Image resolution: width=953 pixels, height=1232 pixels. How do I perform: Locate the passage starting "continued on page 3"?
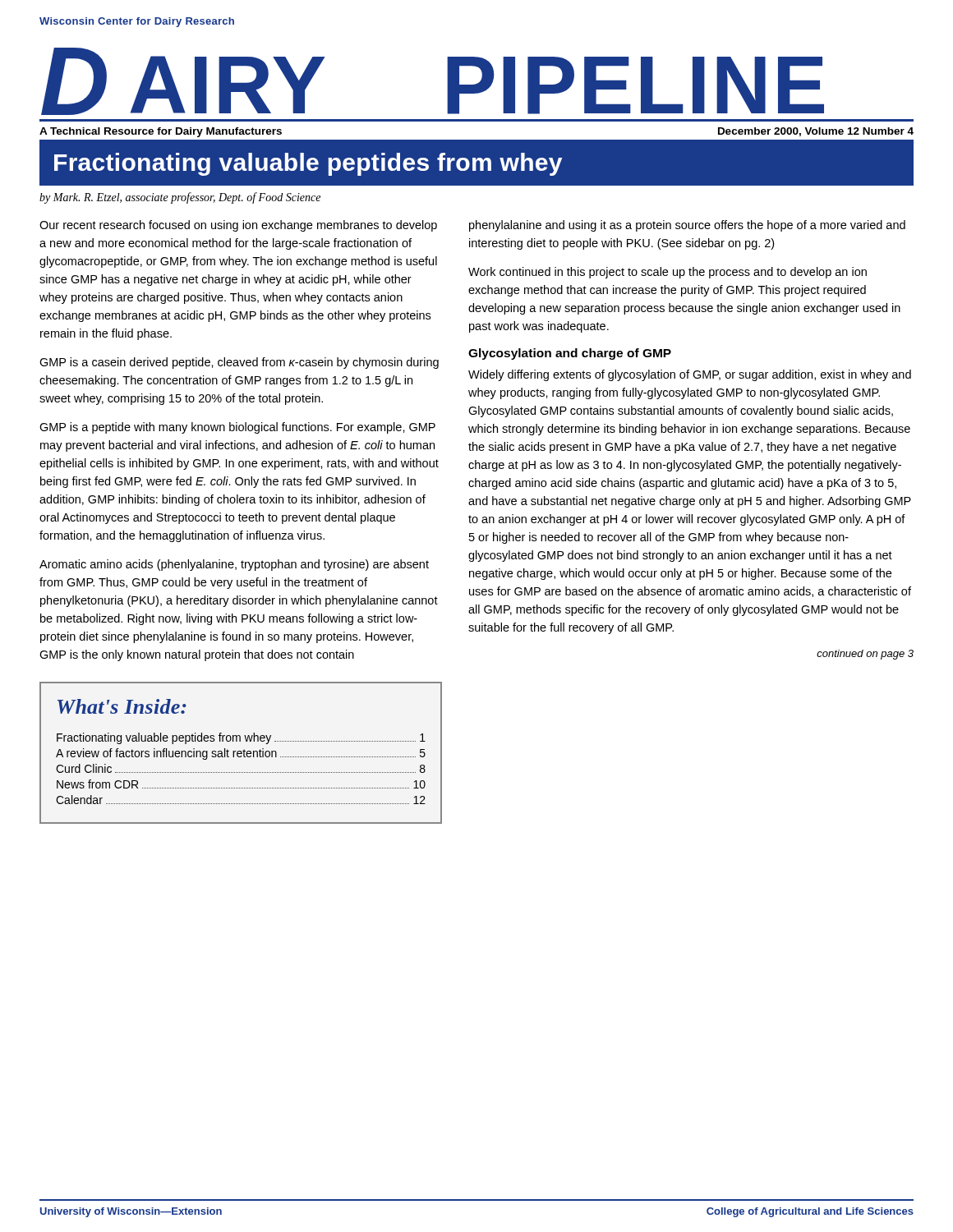(x=865, y=653)
